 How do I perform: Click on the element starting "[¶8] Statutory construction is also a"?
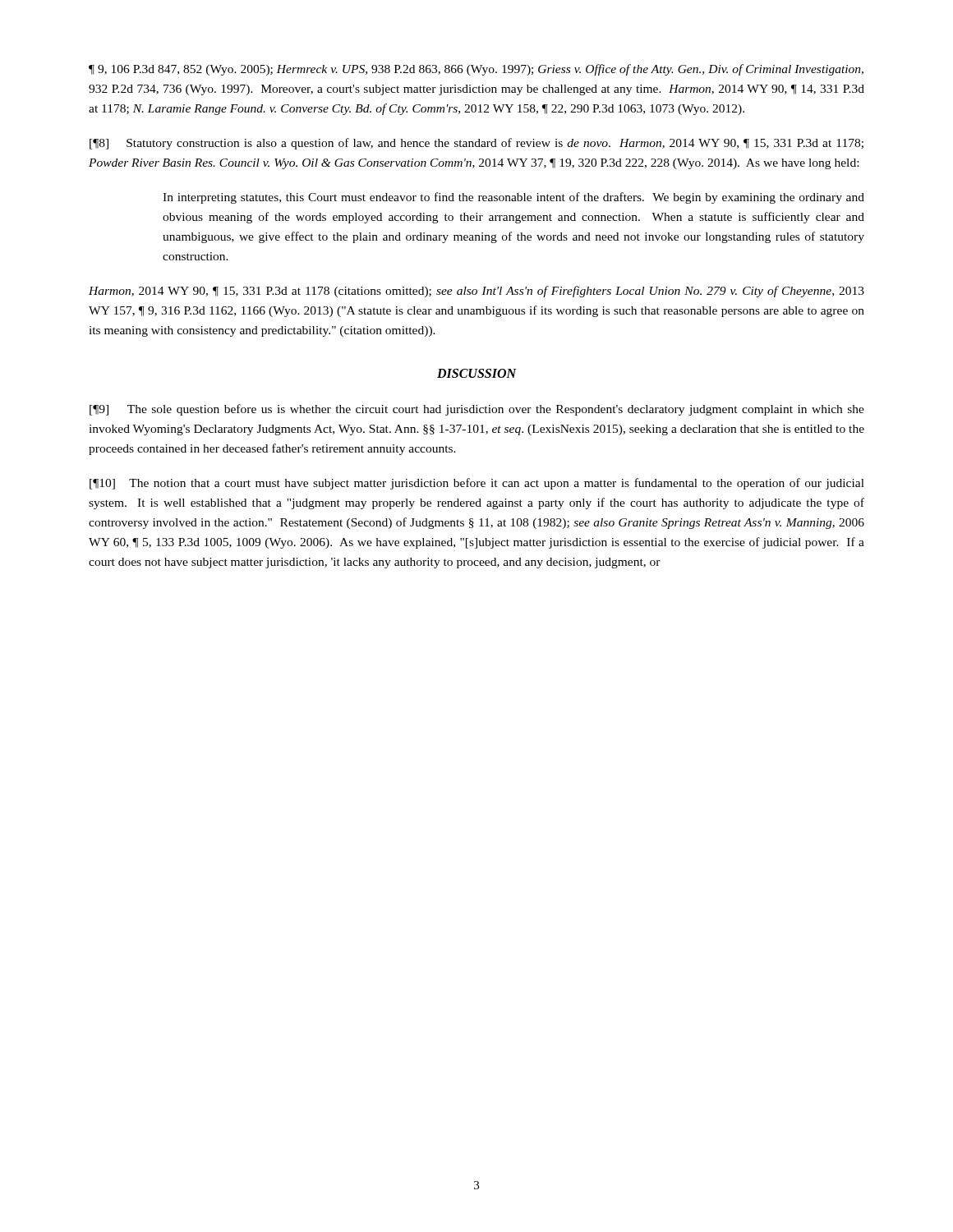coord(476,153)
